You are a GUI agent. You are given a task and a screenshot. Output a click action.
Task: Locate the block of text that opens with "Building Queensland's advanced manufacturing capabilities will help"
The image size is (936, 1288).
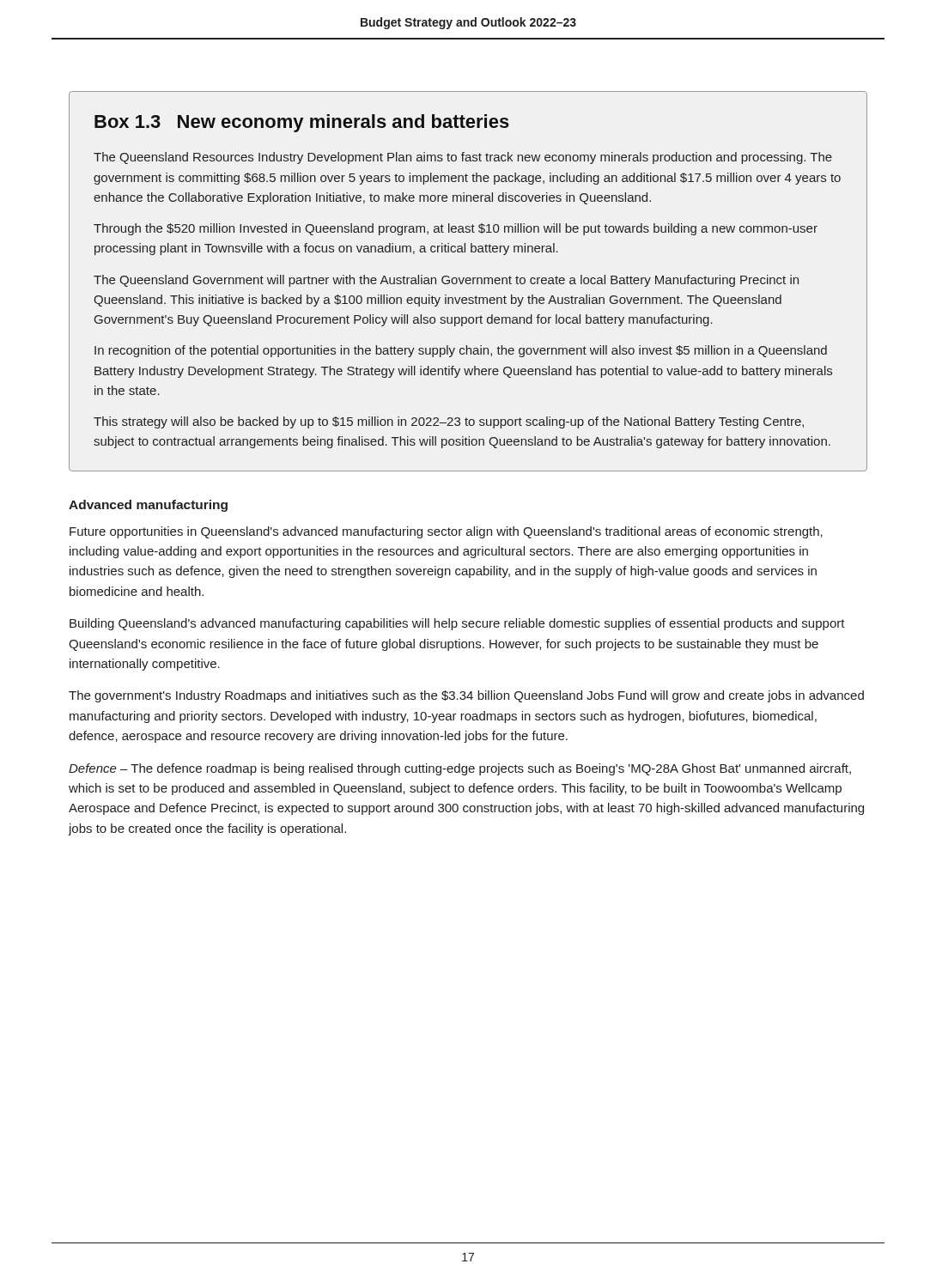tap(457, 643)
